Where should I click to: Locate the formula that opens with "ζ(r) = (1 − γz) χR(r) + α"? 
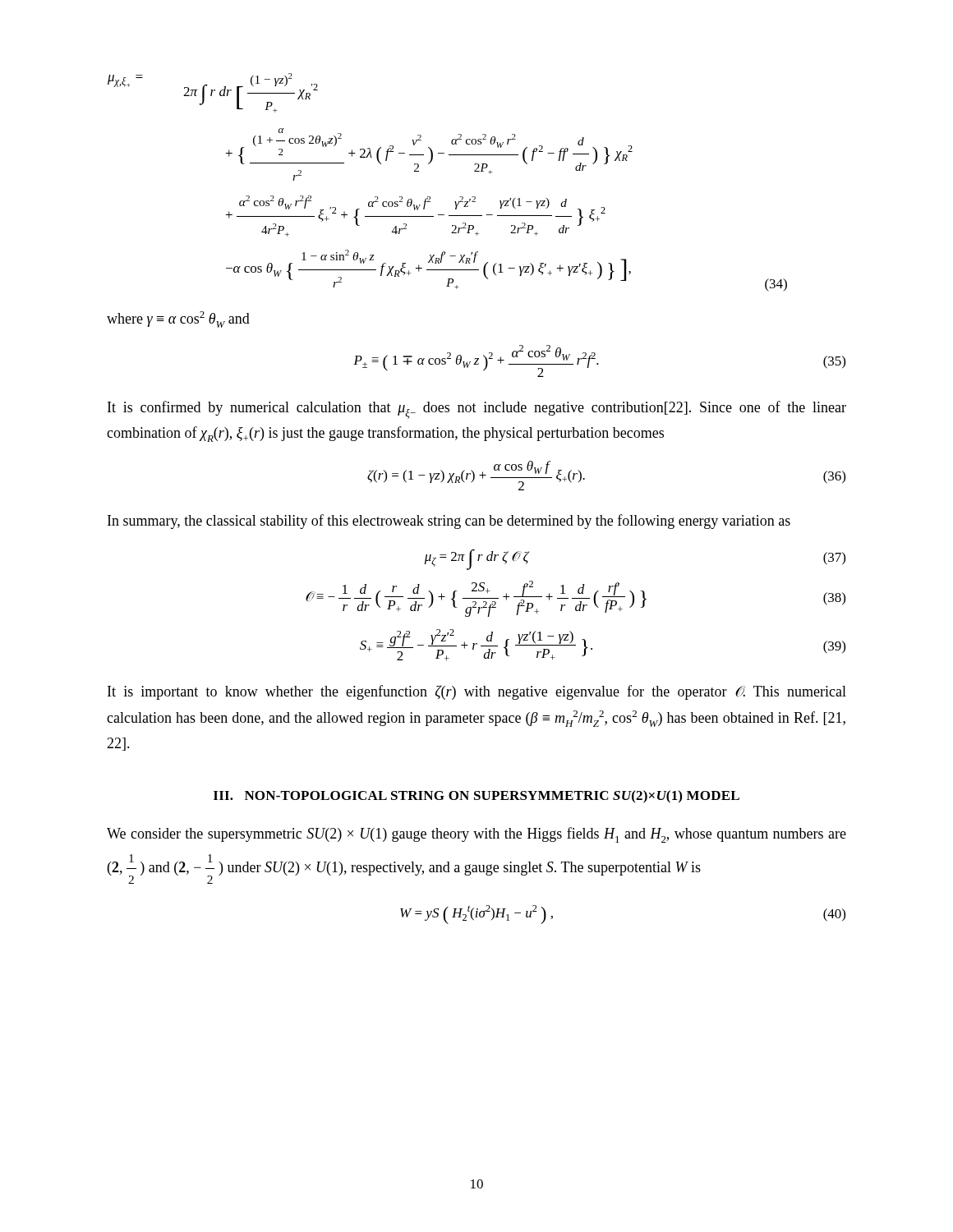470,474
